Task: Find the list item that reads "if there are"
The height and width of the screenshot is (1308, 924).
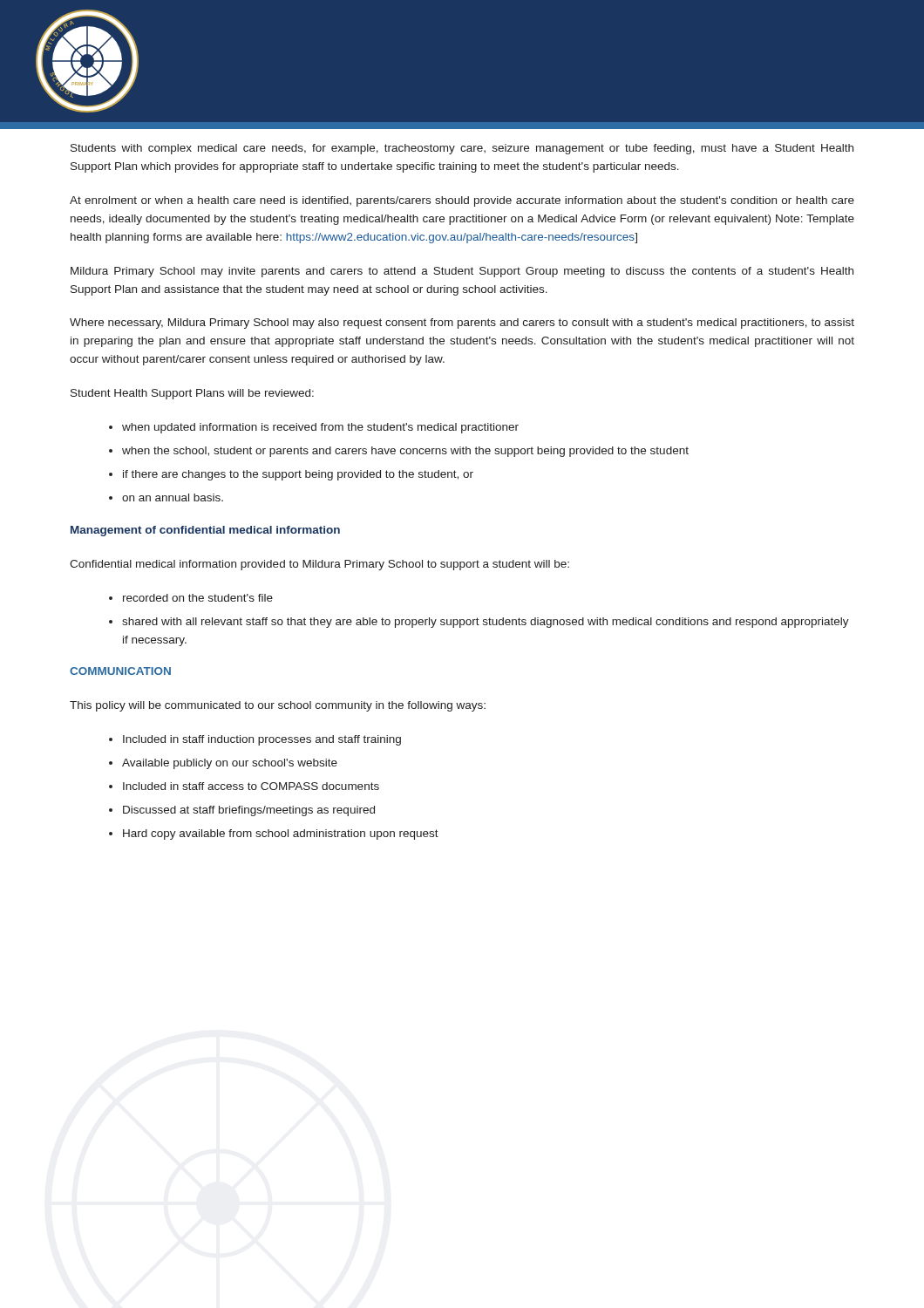Action: coord(298,474)
